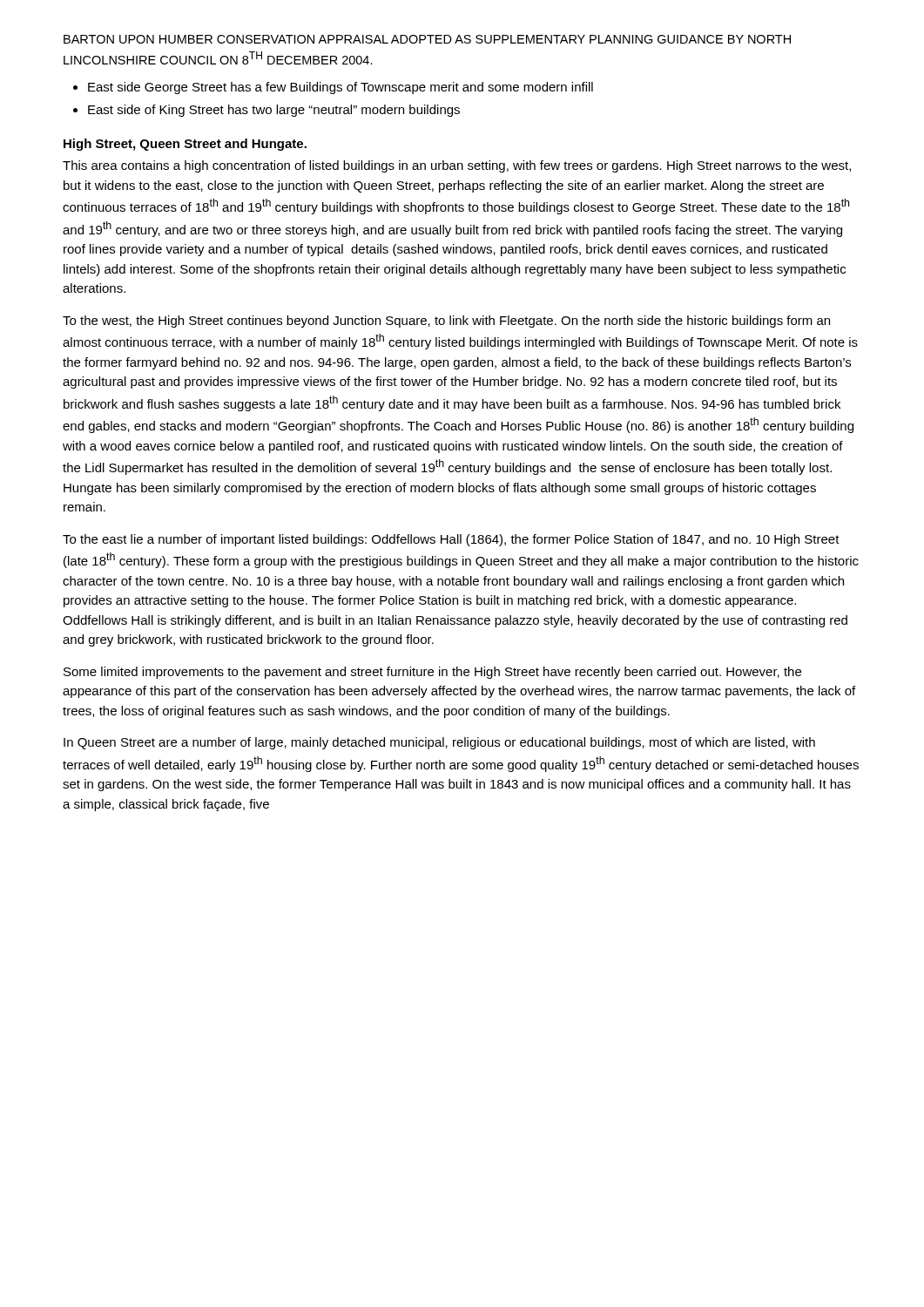This screenshot has height=1307, width=924.
Task: Click the passage that begins "This area contains a"
Action: pyautogui.click(x=457, y=227)
